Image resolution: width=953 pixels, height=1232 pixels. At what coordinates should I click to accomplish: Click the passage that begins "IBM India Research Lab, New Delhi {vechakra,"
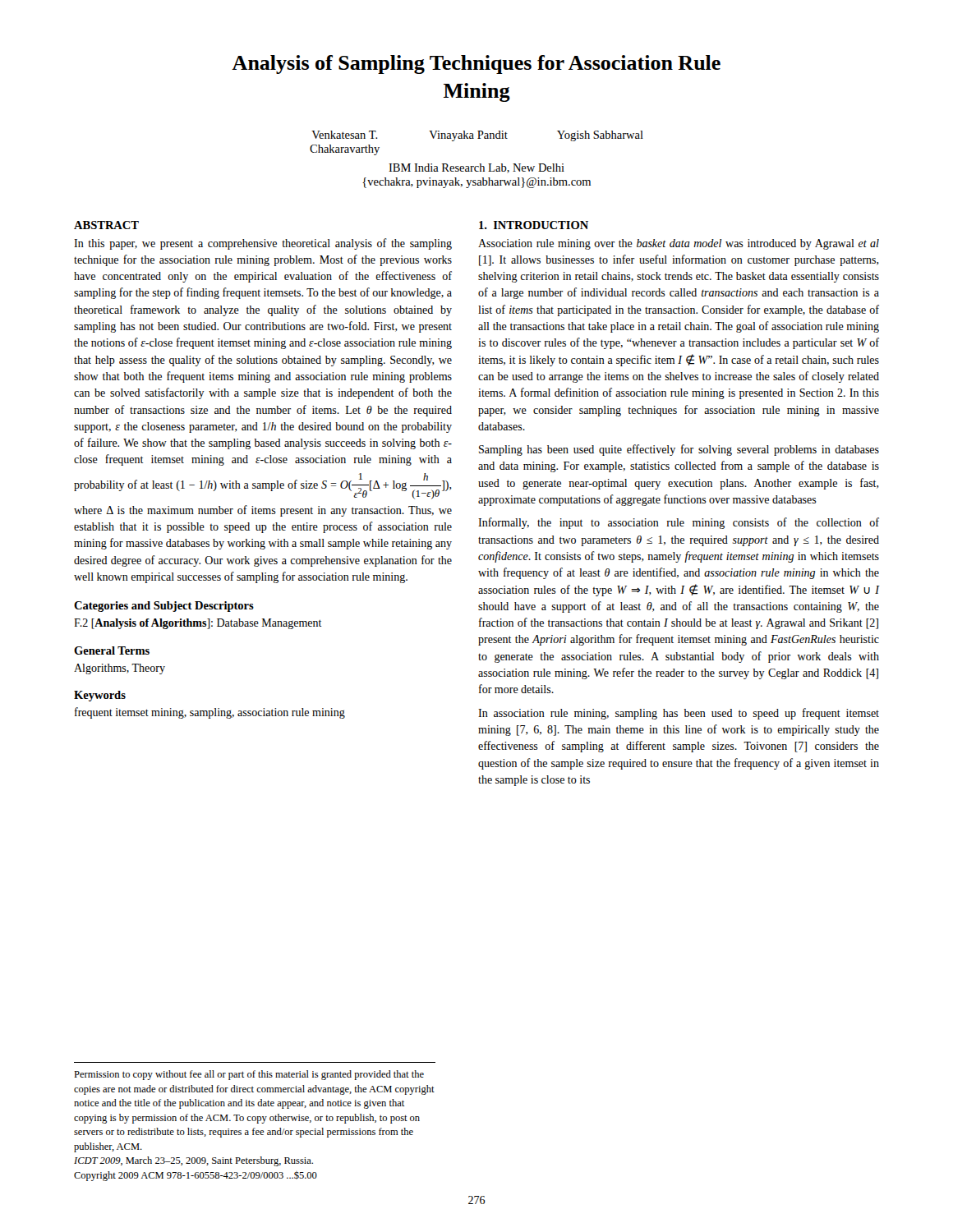476,174
